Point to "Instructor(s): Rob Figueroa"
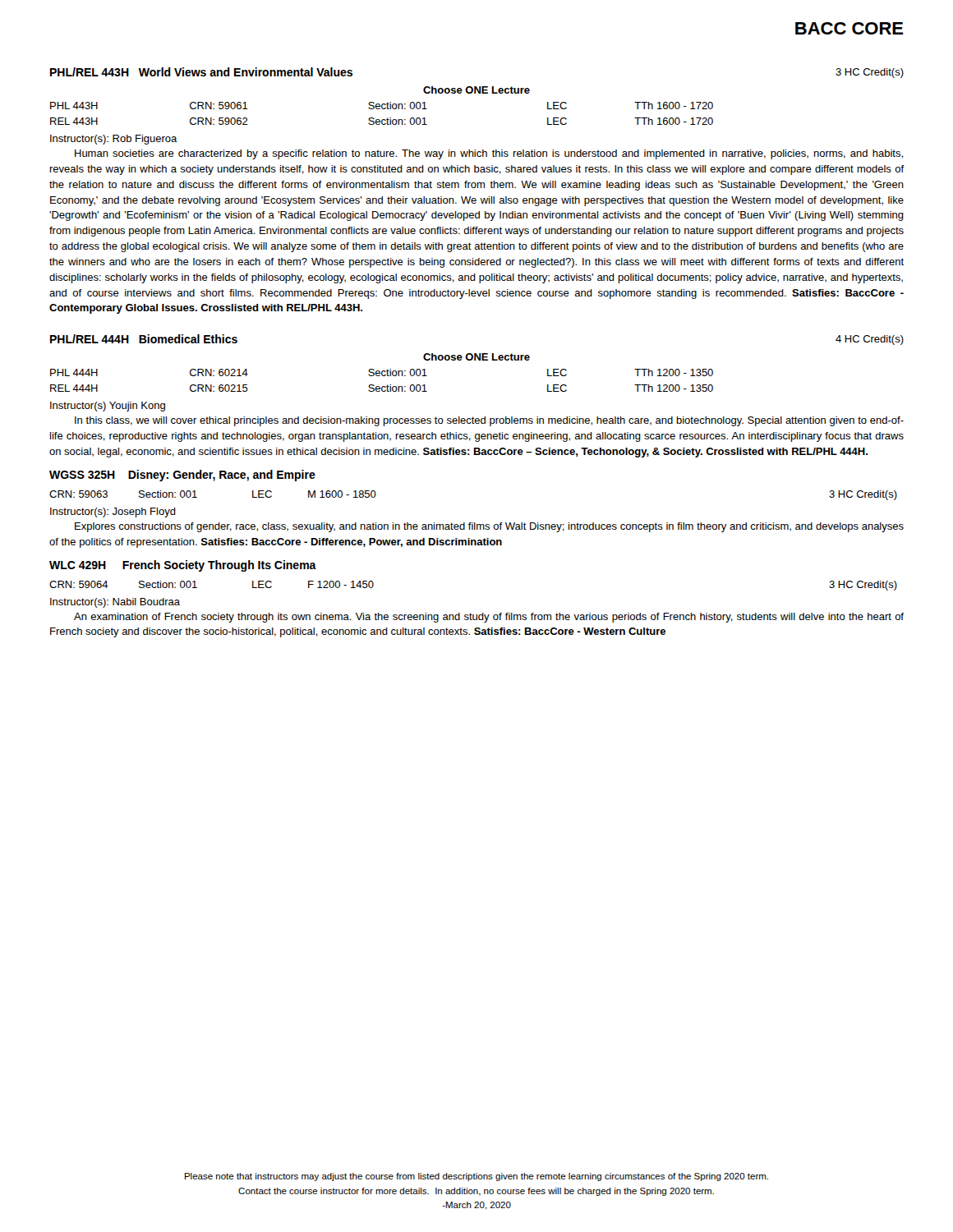This screenshot has width=953, height=1232. (113, 138)
